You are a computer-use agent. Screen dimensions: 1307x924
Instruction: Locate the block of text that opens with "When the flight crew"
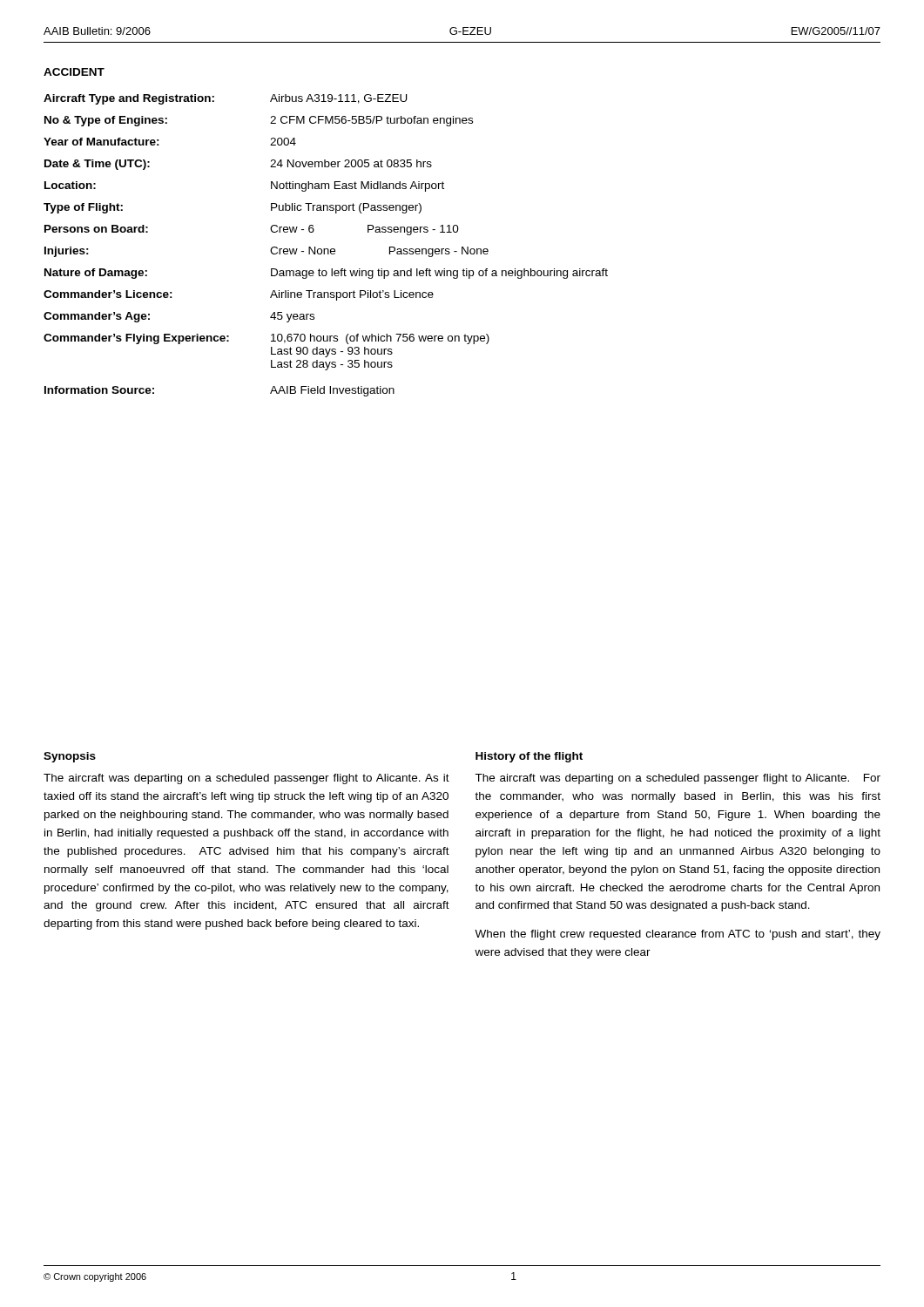678,943
